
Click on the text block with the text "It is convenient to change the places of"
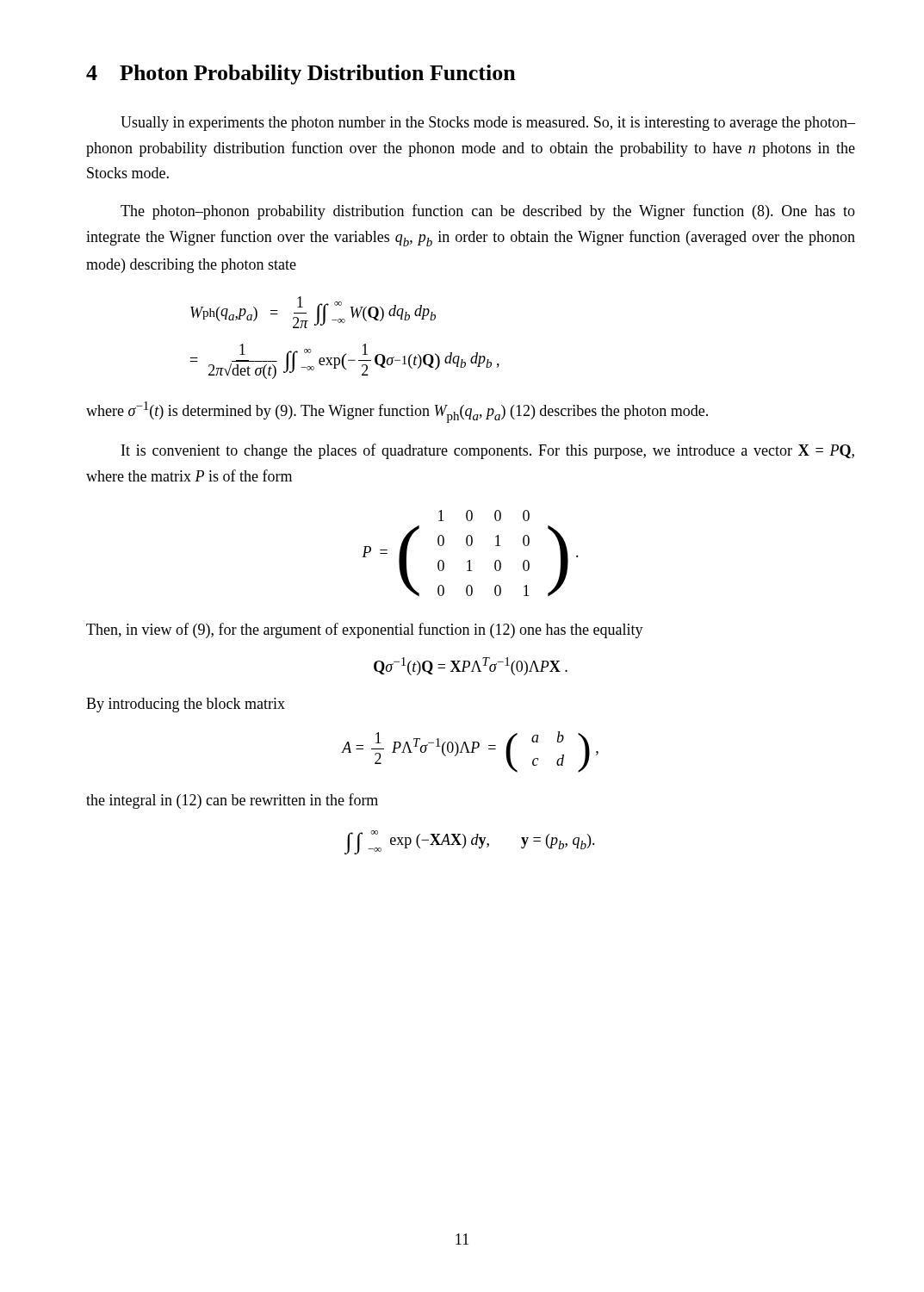pyautogui.click(x=471, y=463)
